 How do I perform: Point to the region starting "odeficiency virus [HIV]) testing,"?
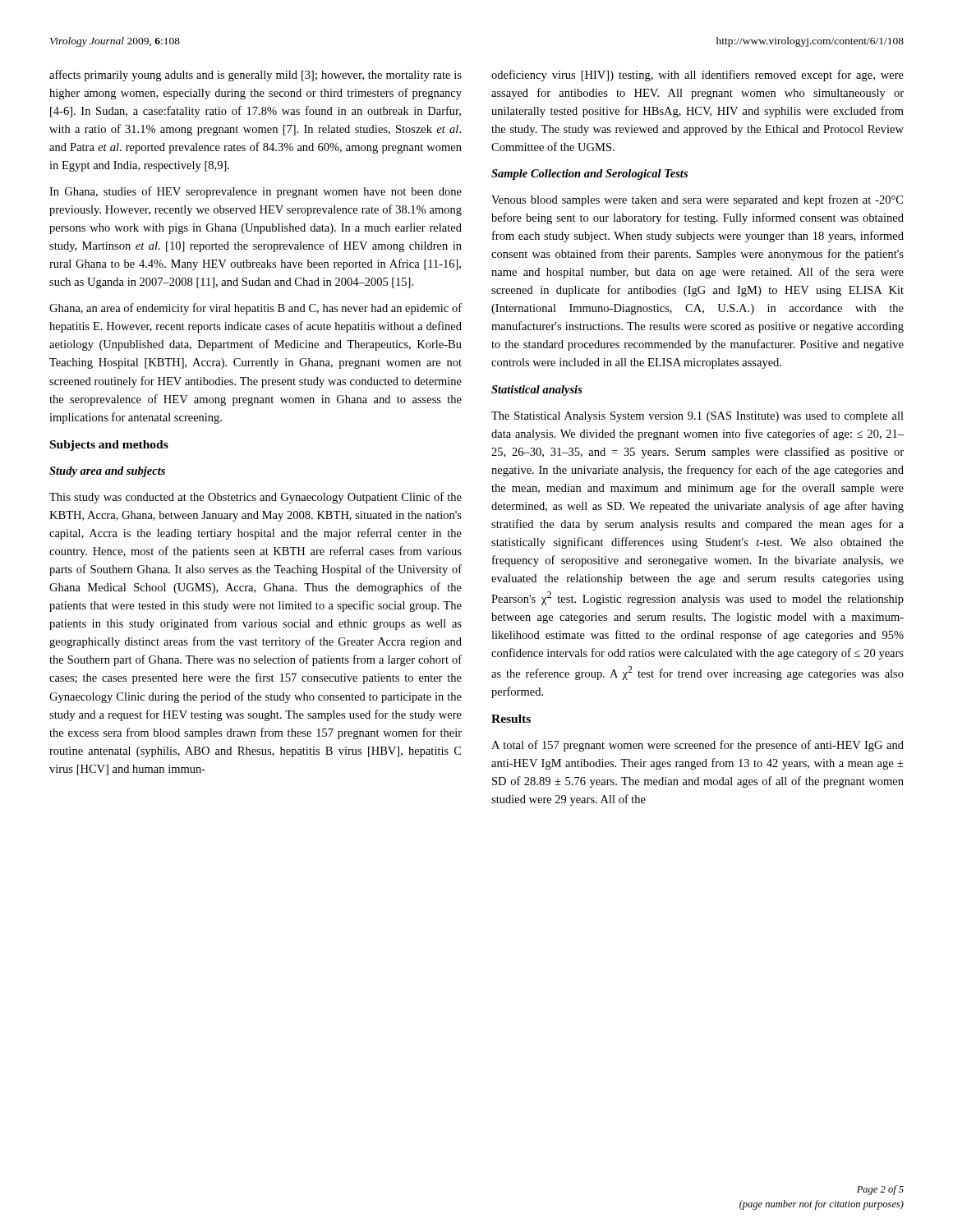coord(698,111)
